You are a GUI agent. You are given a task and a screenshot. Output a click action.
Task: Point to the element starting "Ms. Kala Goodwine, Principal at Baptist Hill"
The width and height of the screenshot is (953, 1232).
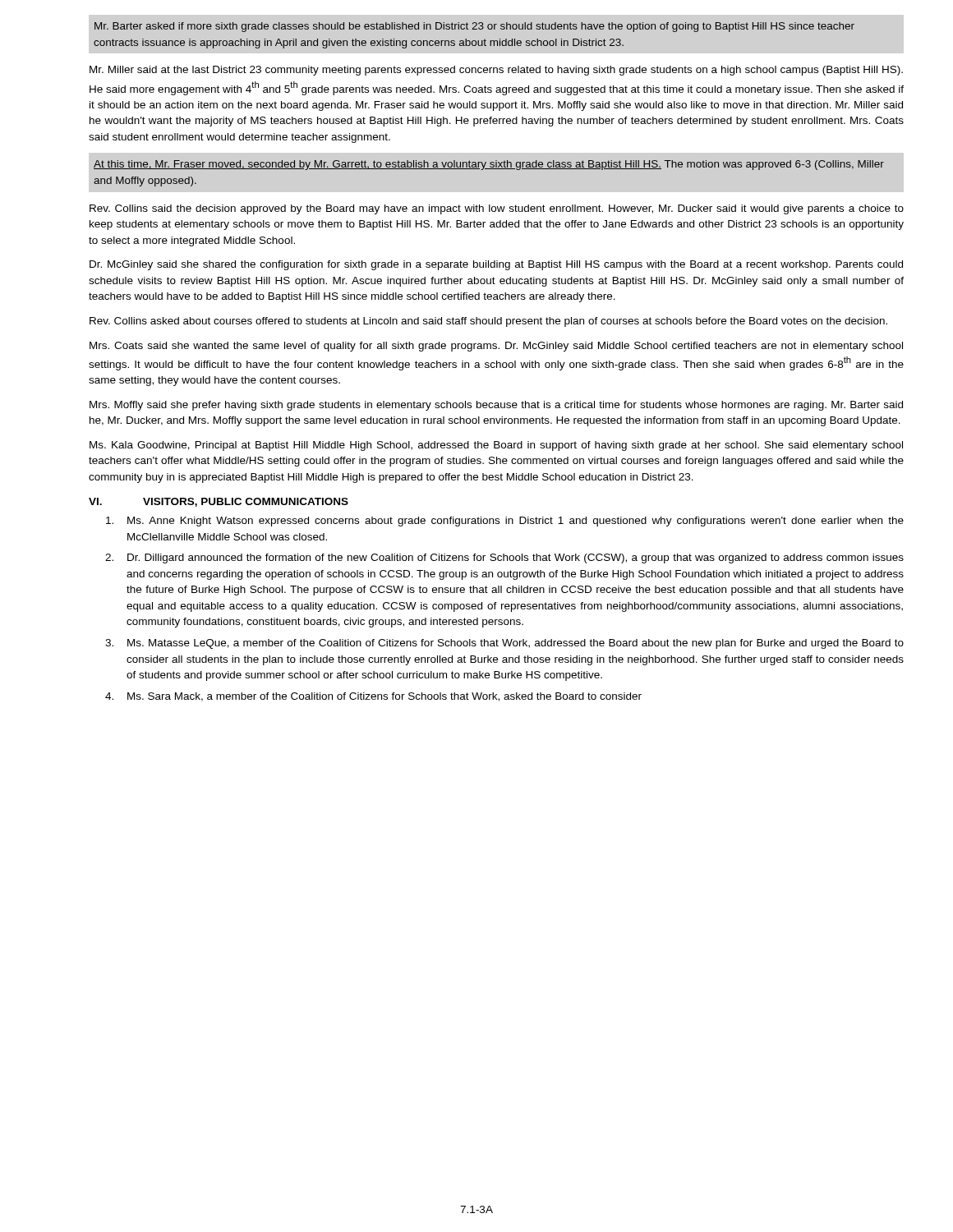click(x=496, y=461)
